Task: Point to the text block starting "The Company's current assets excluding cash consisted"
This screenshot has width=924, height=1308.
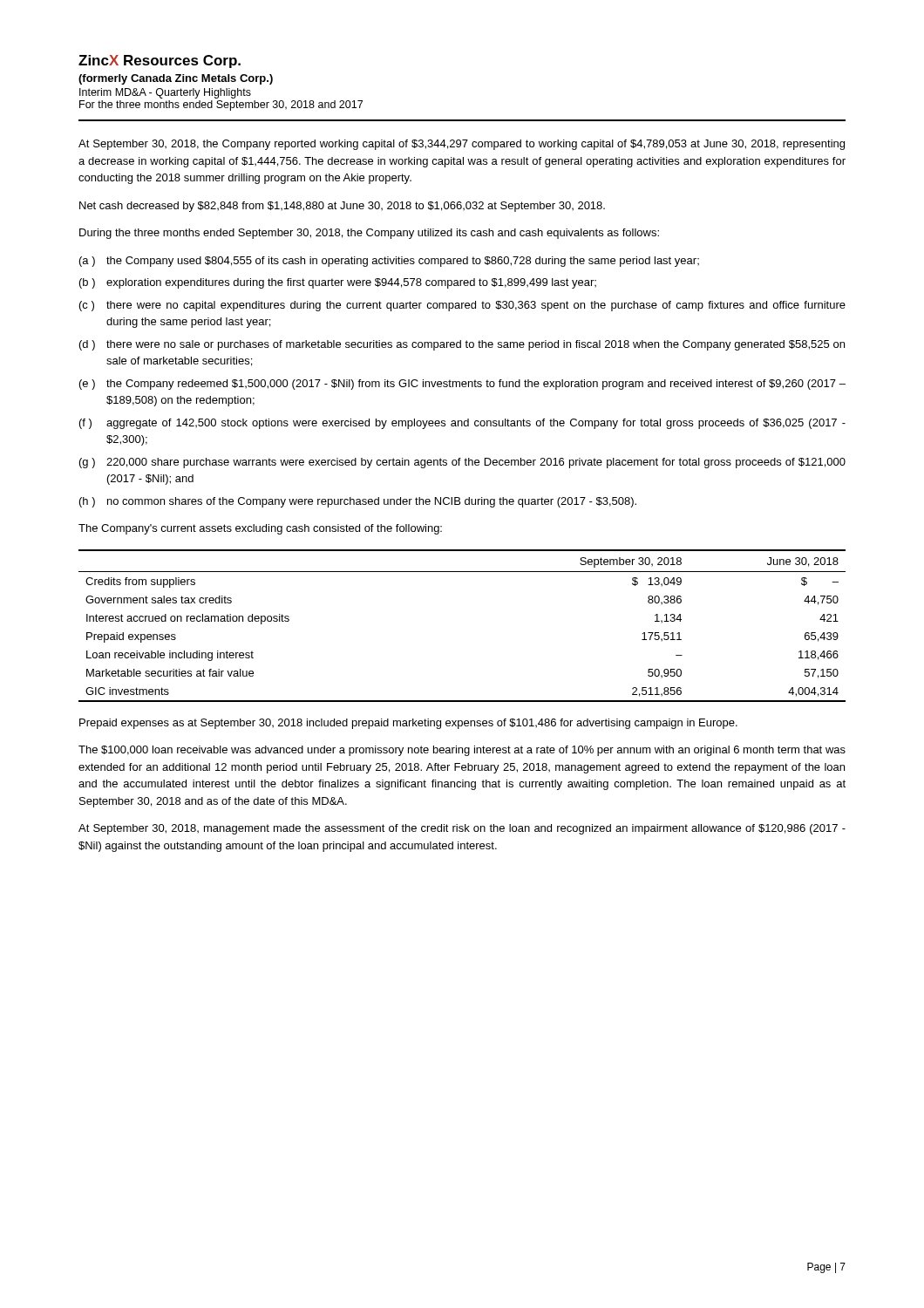Action: tap(261, 528)
